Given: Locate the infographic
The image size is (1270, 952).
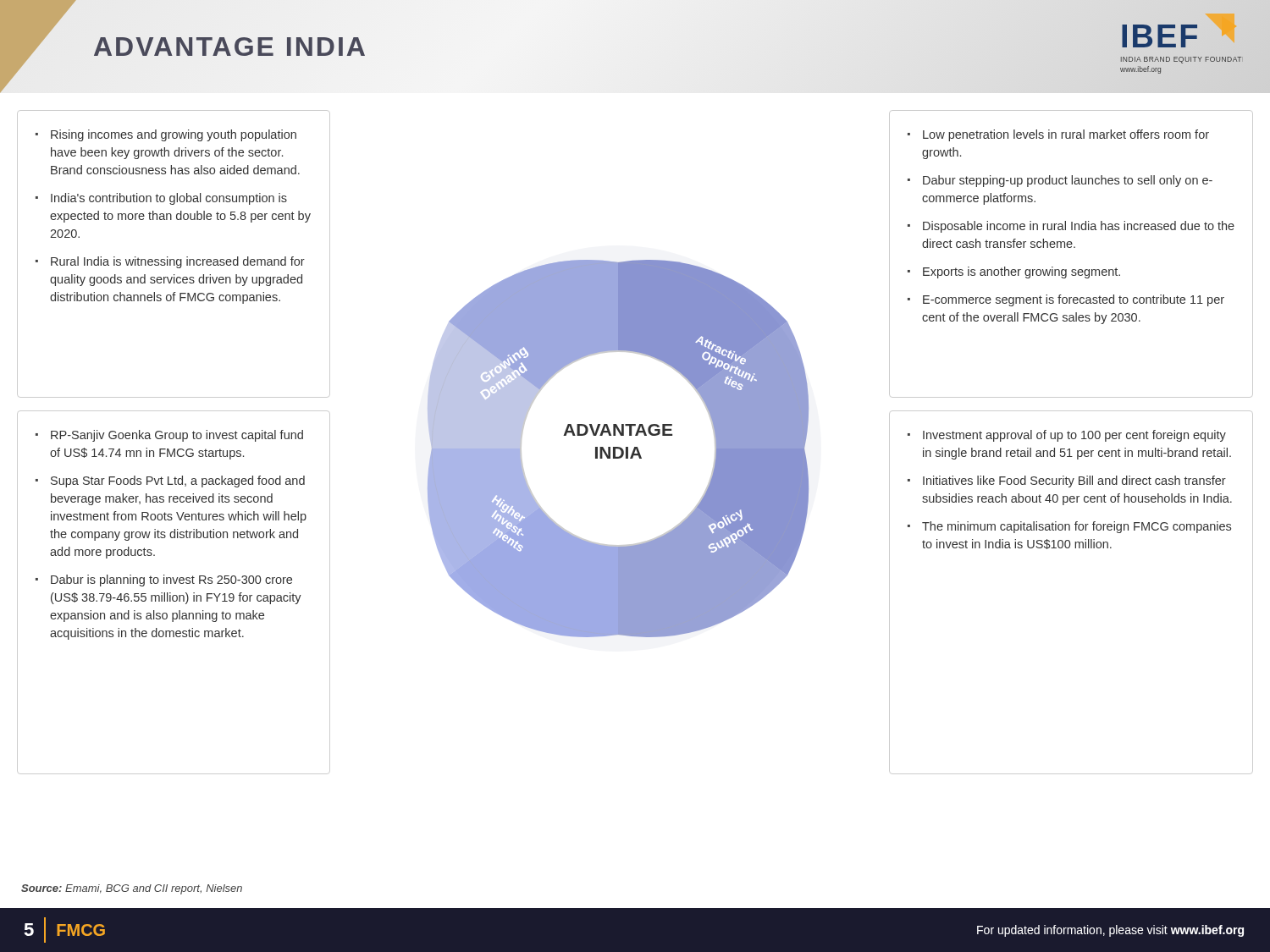Looking at the screenshot, I should [x=618, y=448].
